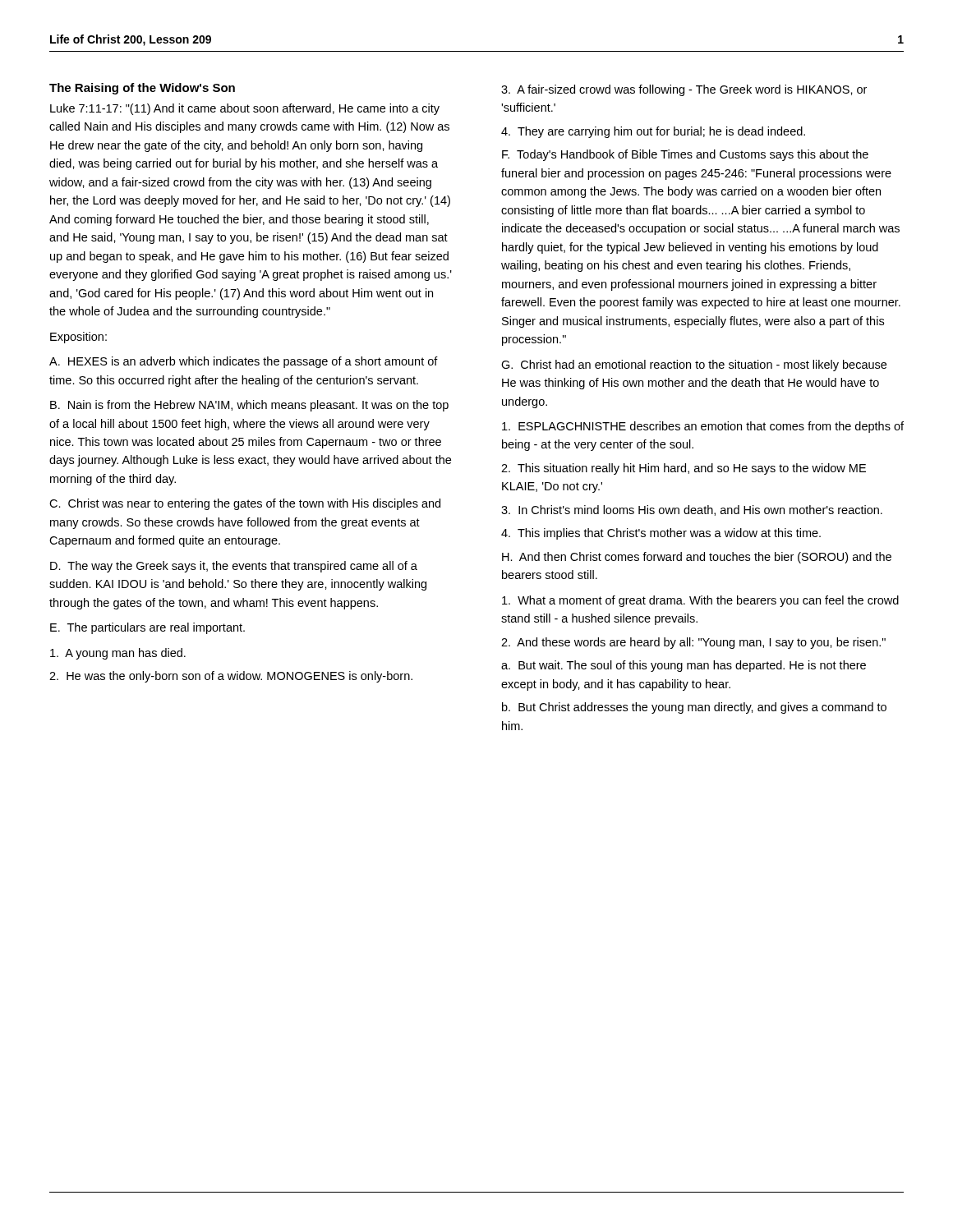
Task: Locate the element starting "4. They are carrying"
Action: pyautogui.click(x=654, y=131)
